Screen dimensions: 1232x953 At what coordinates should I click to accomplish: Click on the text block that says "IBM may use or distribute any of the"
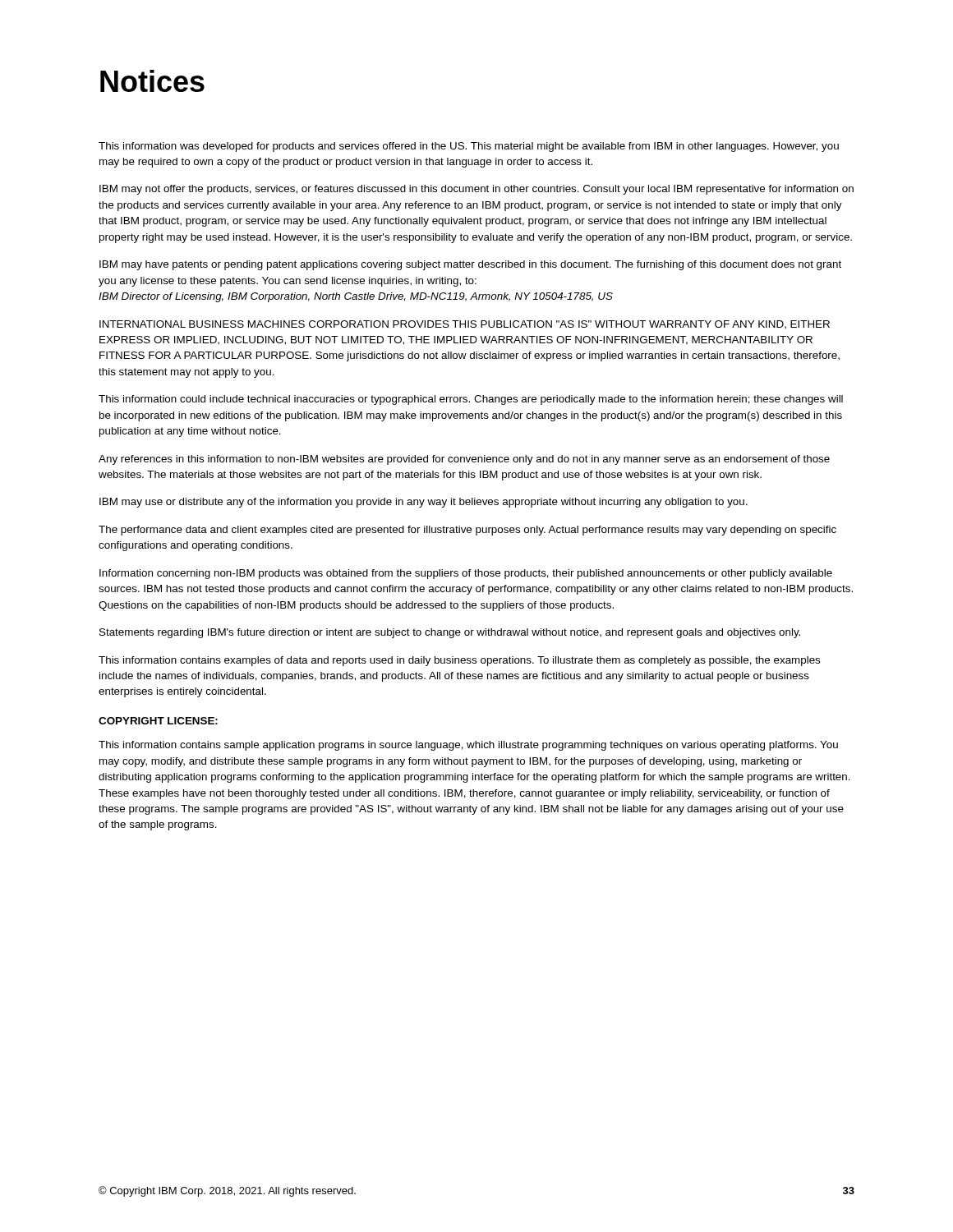click(423, 502)
